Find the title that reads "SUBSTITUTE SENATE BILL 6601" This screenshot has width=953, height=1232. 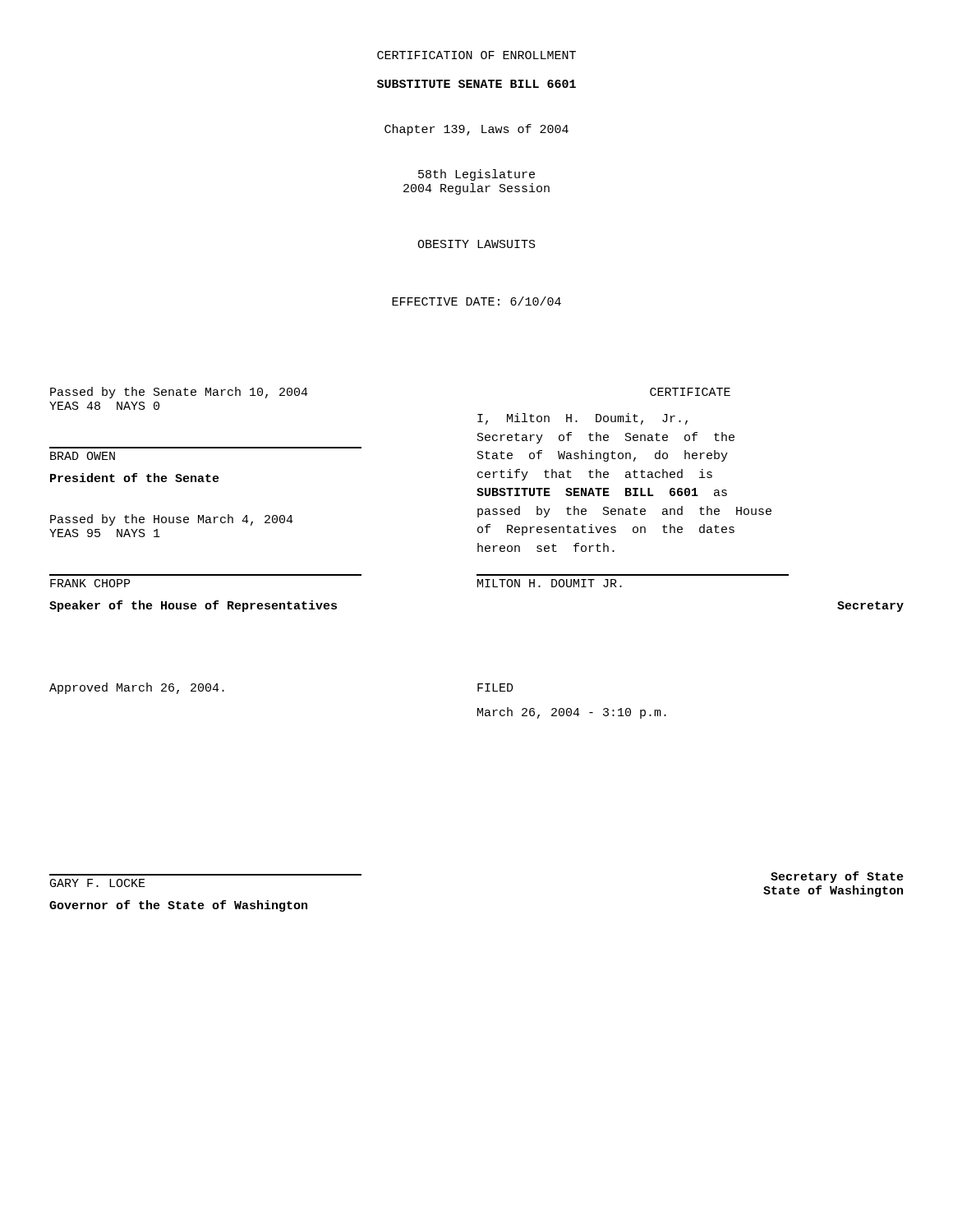pyautogui.click(x=476, y=85)
